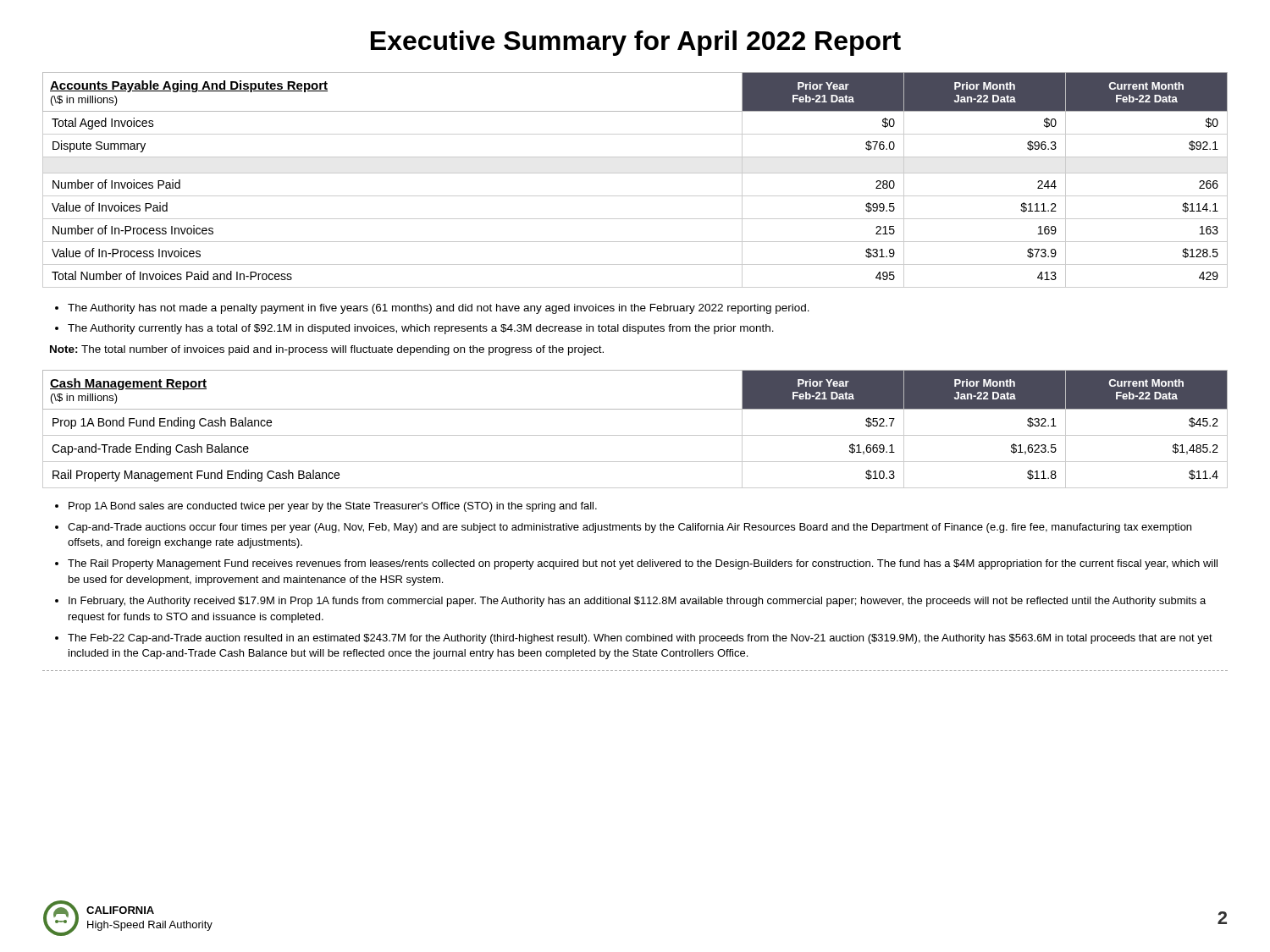Point to the block beginning "The Authority currently has"
1270x952 pixels.
tap(421, 328)
